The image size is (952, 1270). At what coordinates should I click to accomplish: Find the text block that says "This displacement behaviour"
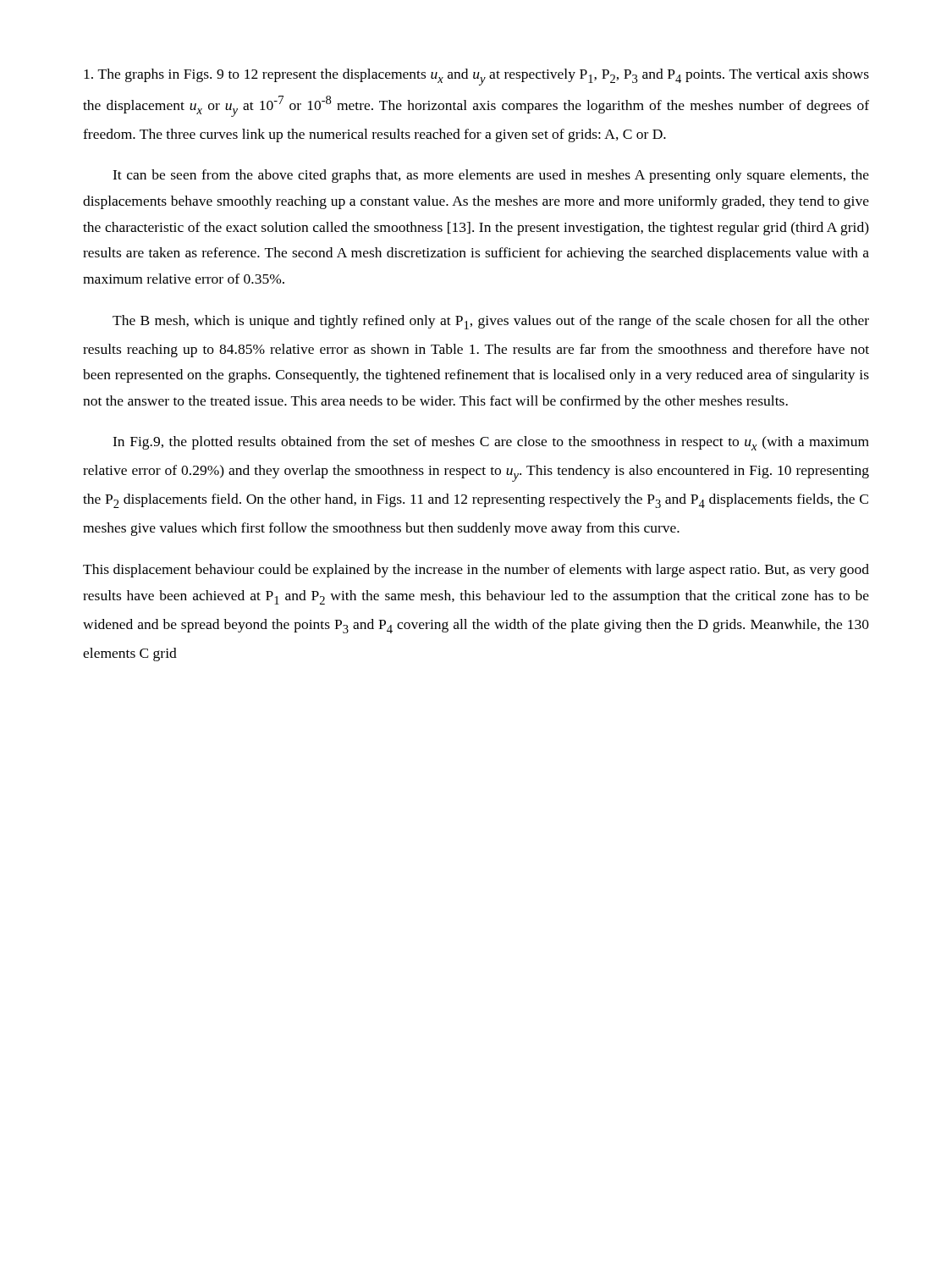(476, 611)
